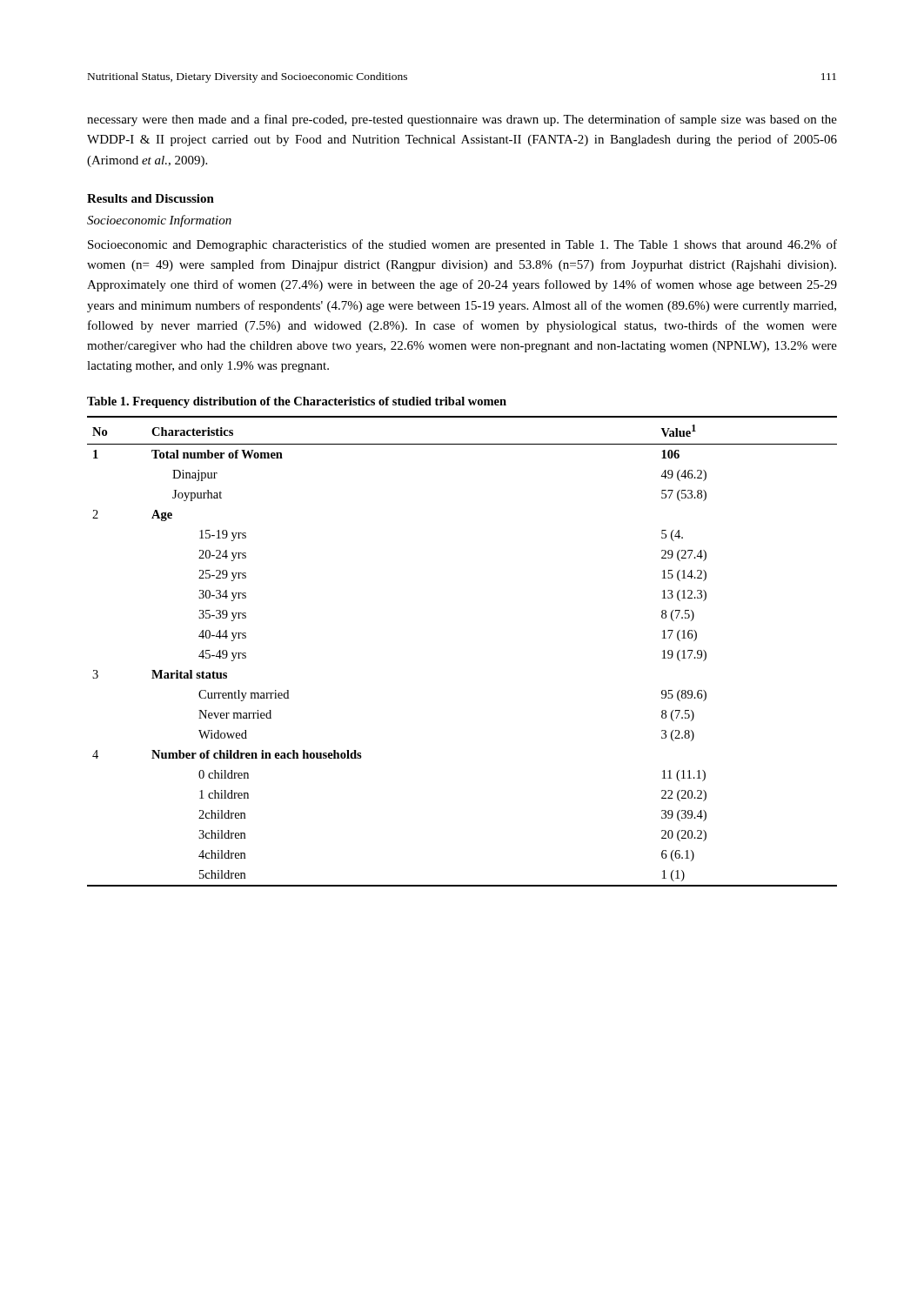
Task: Click where it says "Results and Discussion"
Action: pyautogui.click(x=150, y=198)
